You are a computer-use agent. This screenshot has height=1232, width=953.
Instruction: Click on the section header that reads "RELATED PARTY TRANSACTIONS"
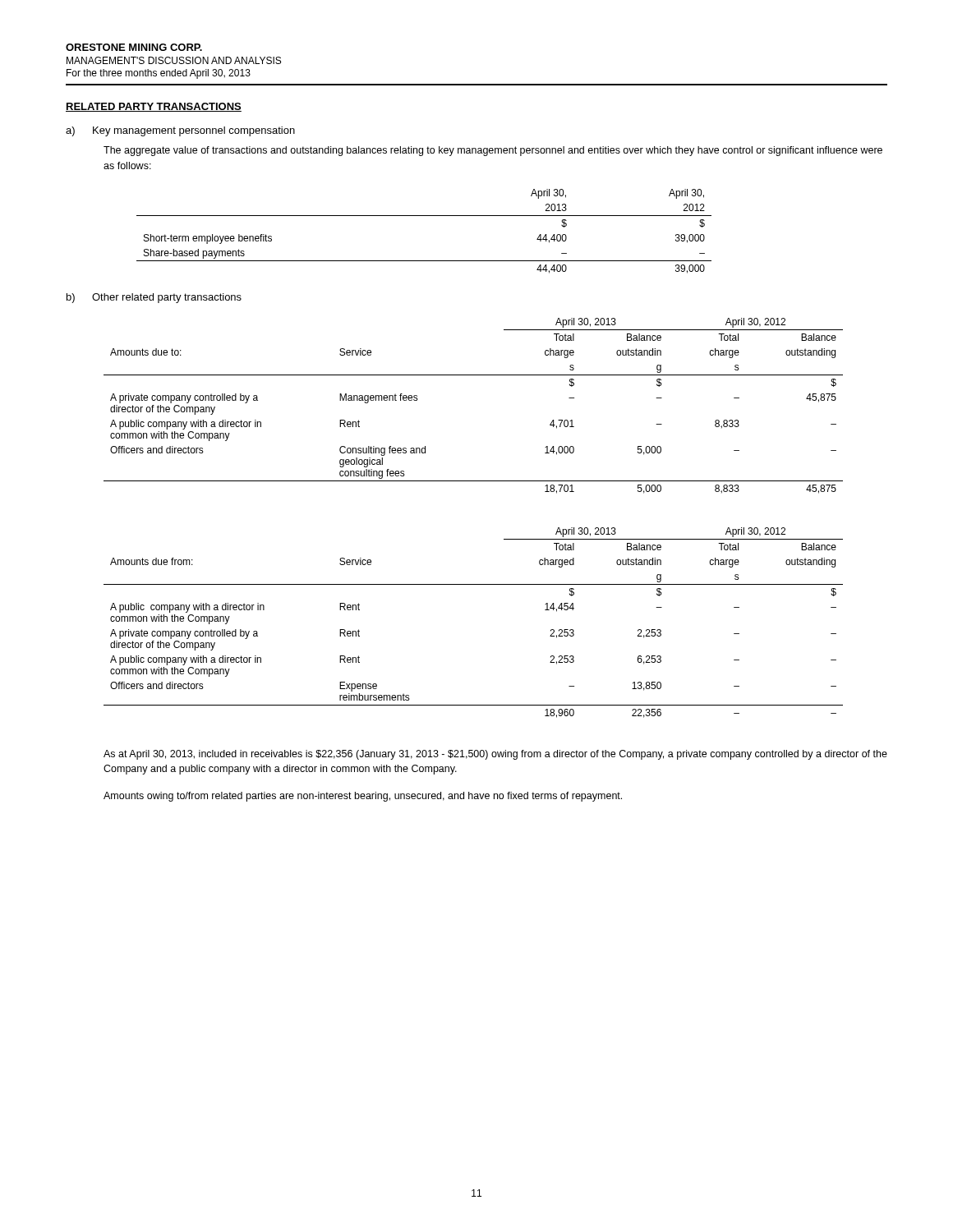tap(154, 106)
